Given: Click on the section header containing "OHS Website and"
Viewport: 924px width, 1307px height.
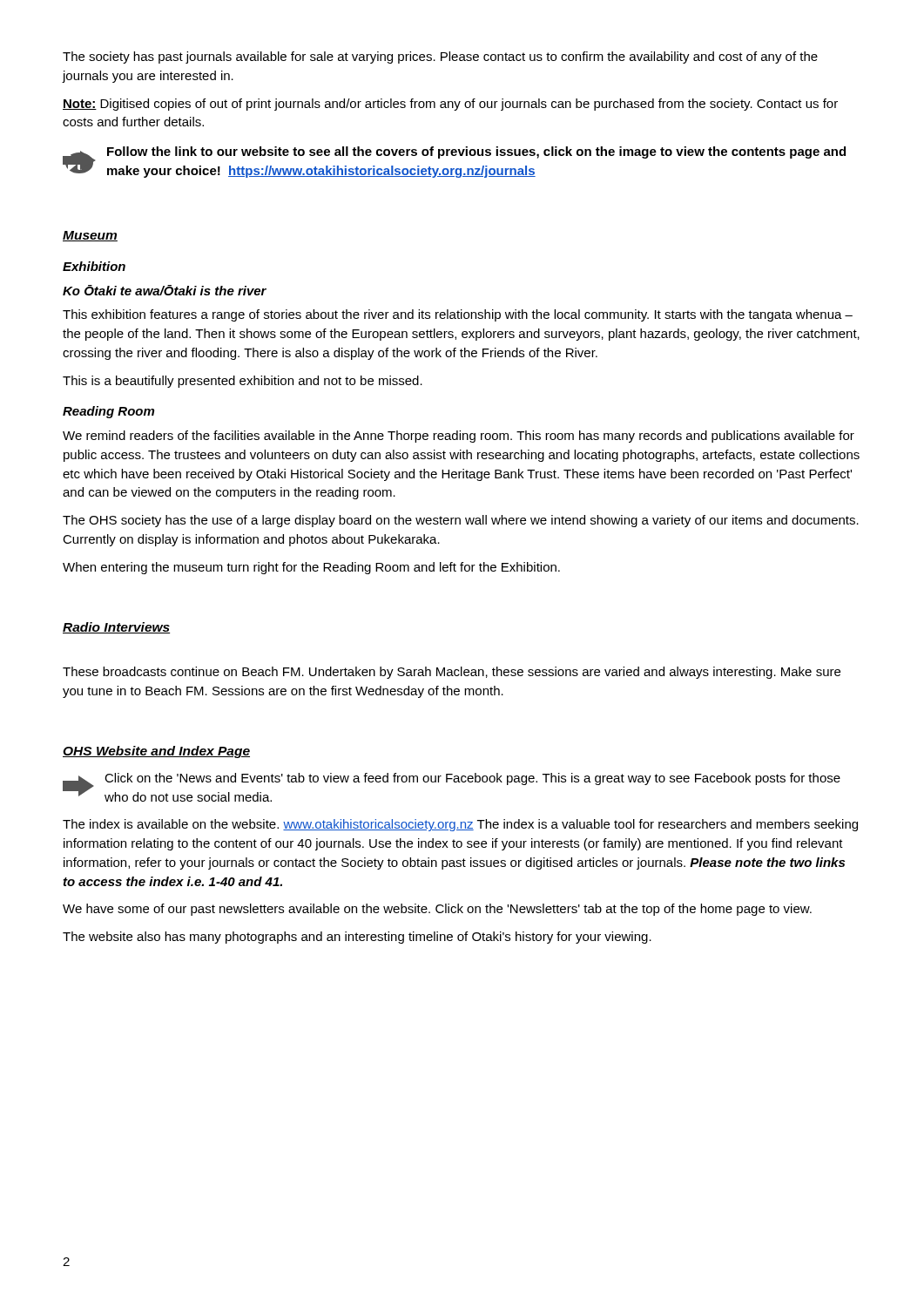Looking at the screenshot, I should pos(156,752).
